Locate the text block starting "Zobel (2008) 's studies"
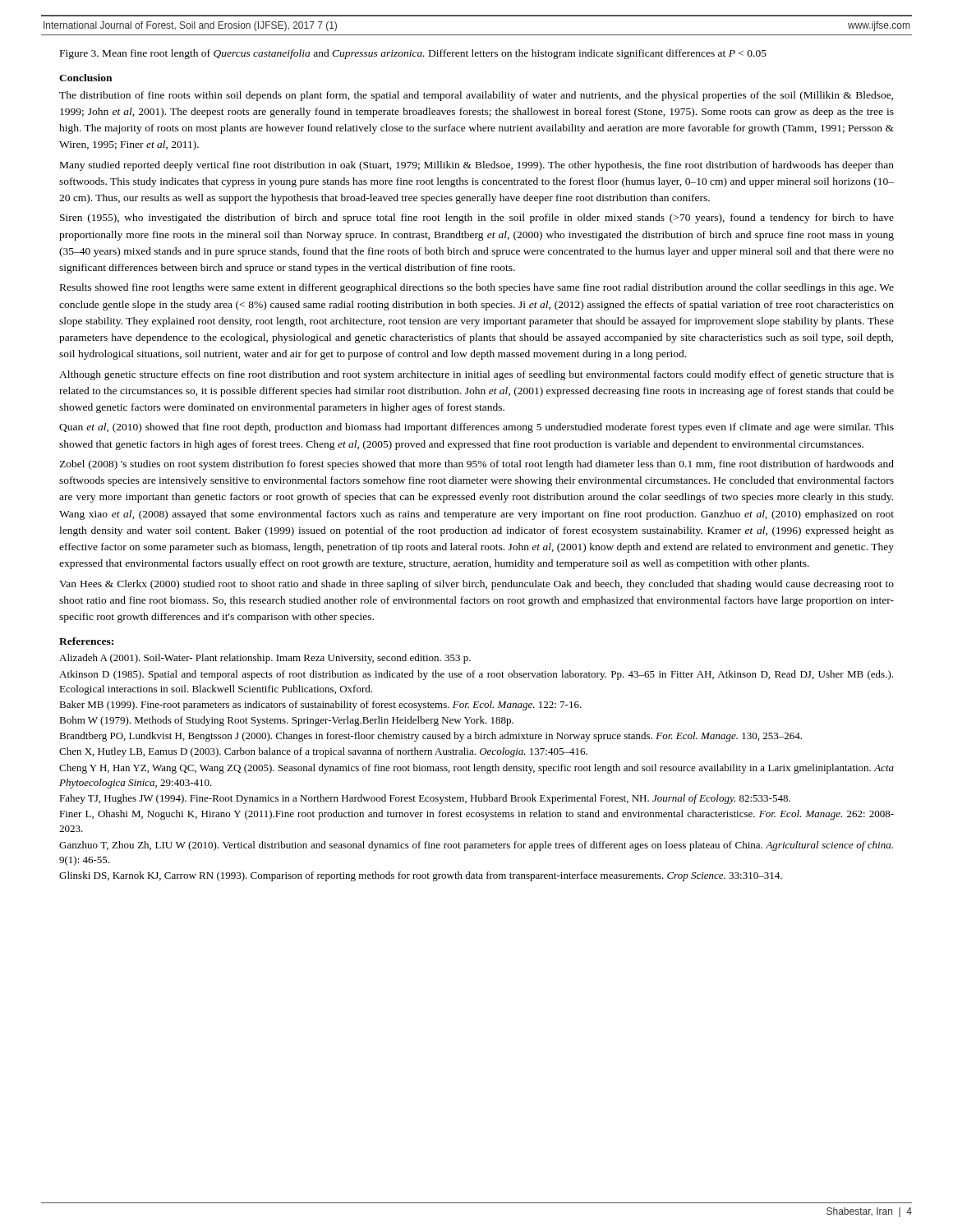 point(476,513)
